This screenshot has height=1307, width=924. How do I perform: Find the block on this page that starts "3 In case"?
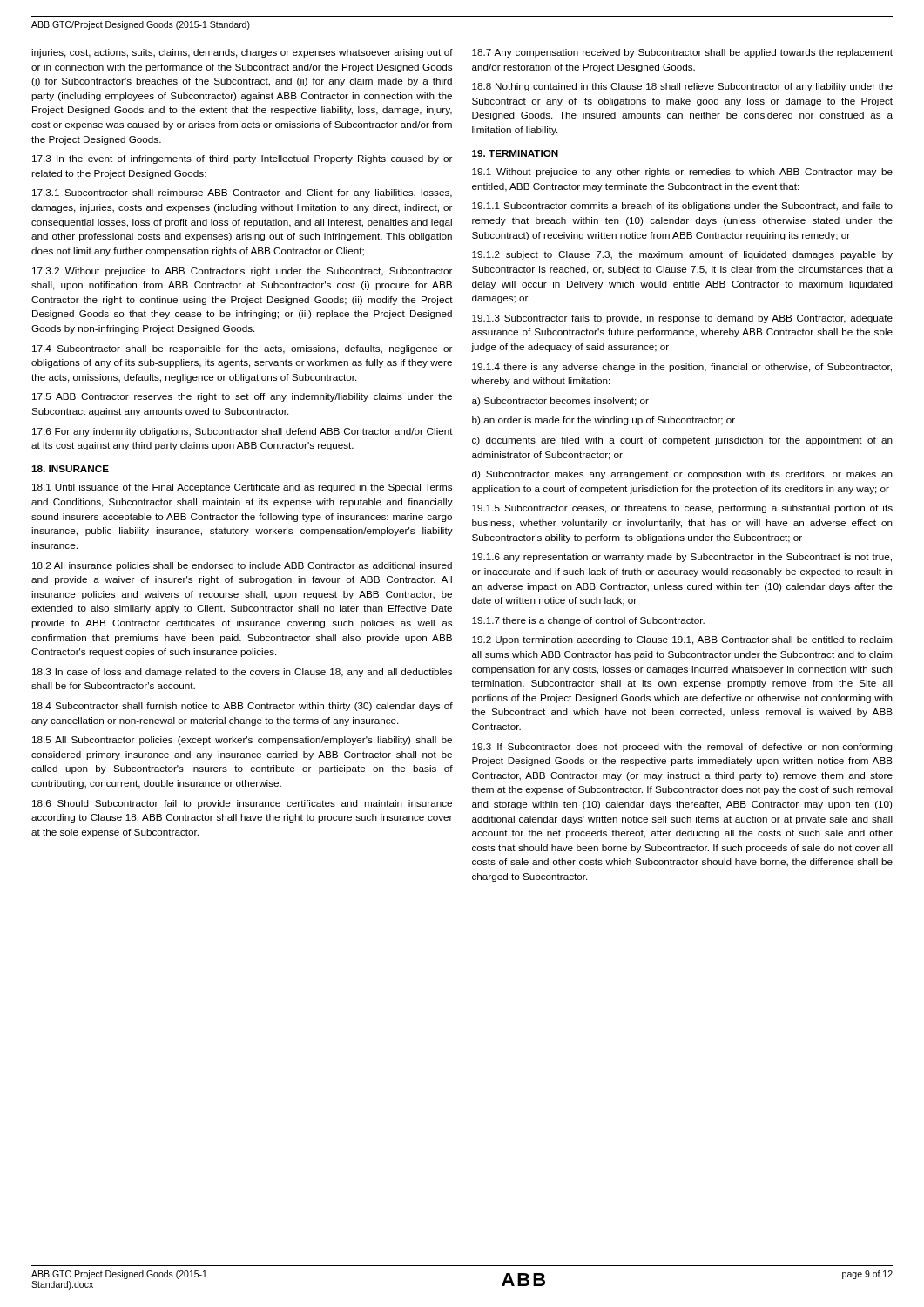pyautogui.click(x=242, y=679)
